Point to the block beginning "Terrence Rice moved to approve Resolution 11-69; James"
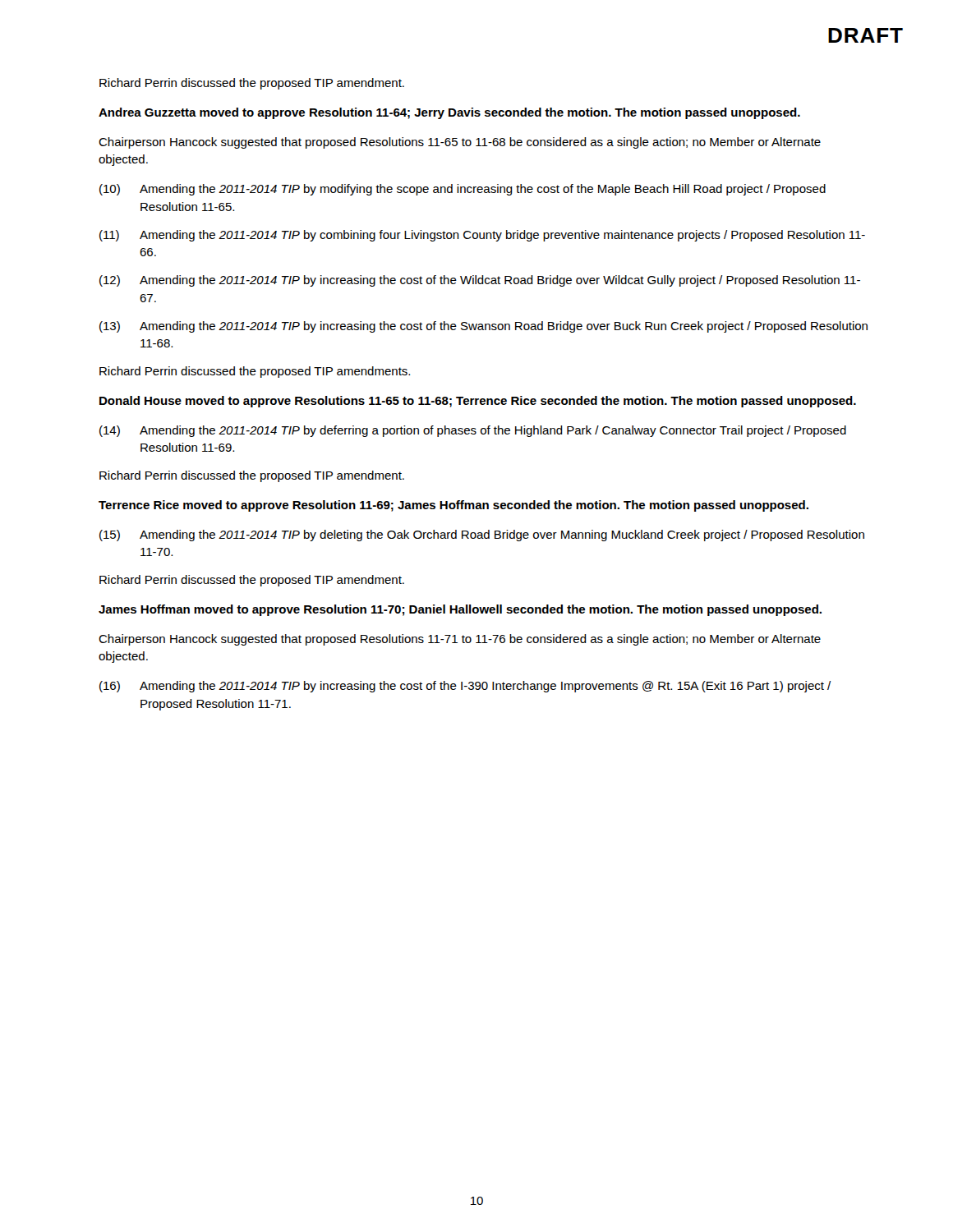 point(454,505)
